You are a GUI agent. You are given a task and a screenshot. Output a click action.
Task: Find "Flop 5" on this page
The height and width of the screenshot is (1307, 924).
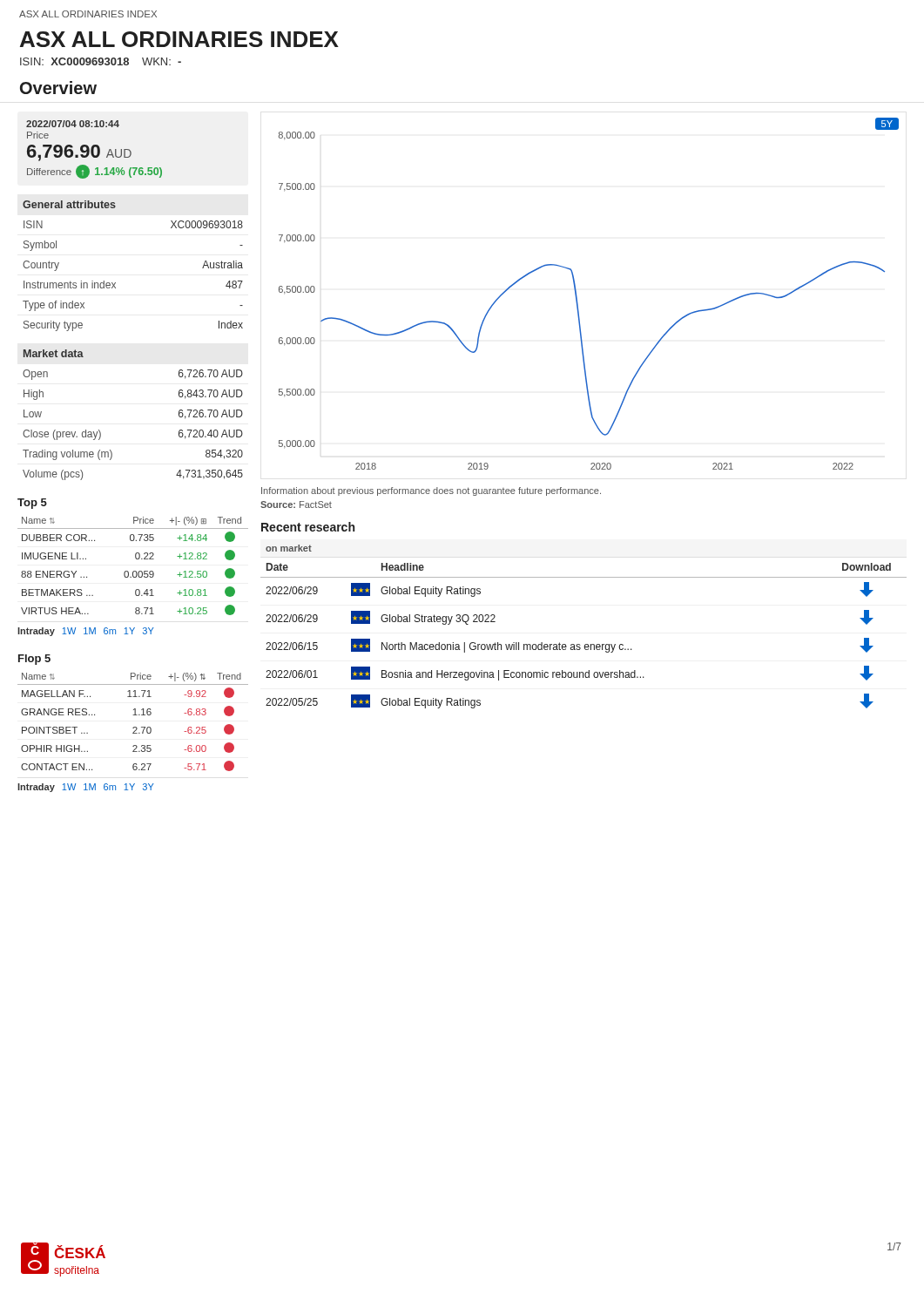(x=34, y=659)
